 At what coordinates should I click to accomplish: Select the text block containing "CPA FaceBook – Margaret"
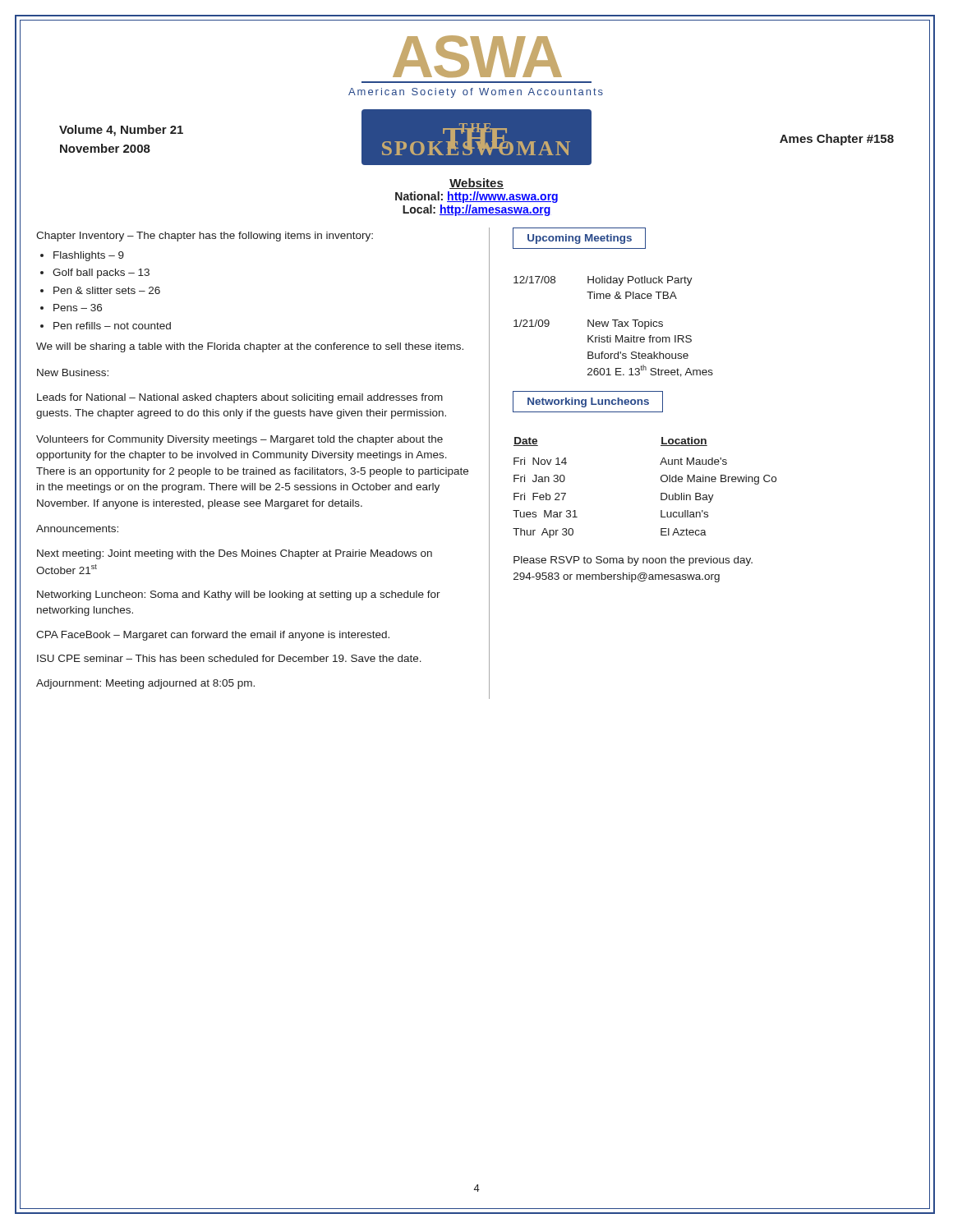213,634
